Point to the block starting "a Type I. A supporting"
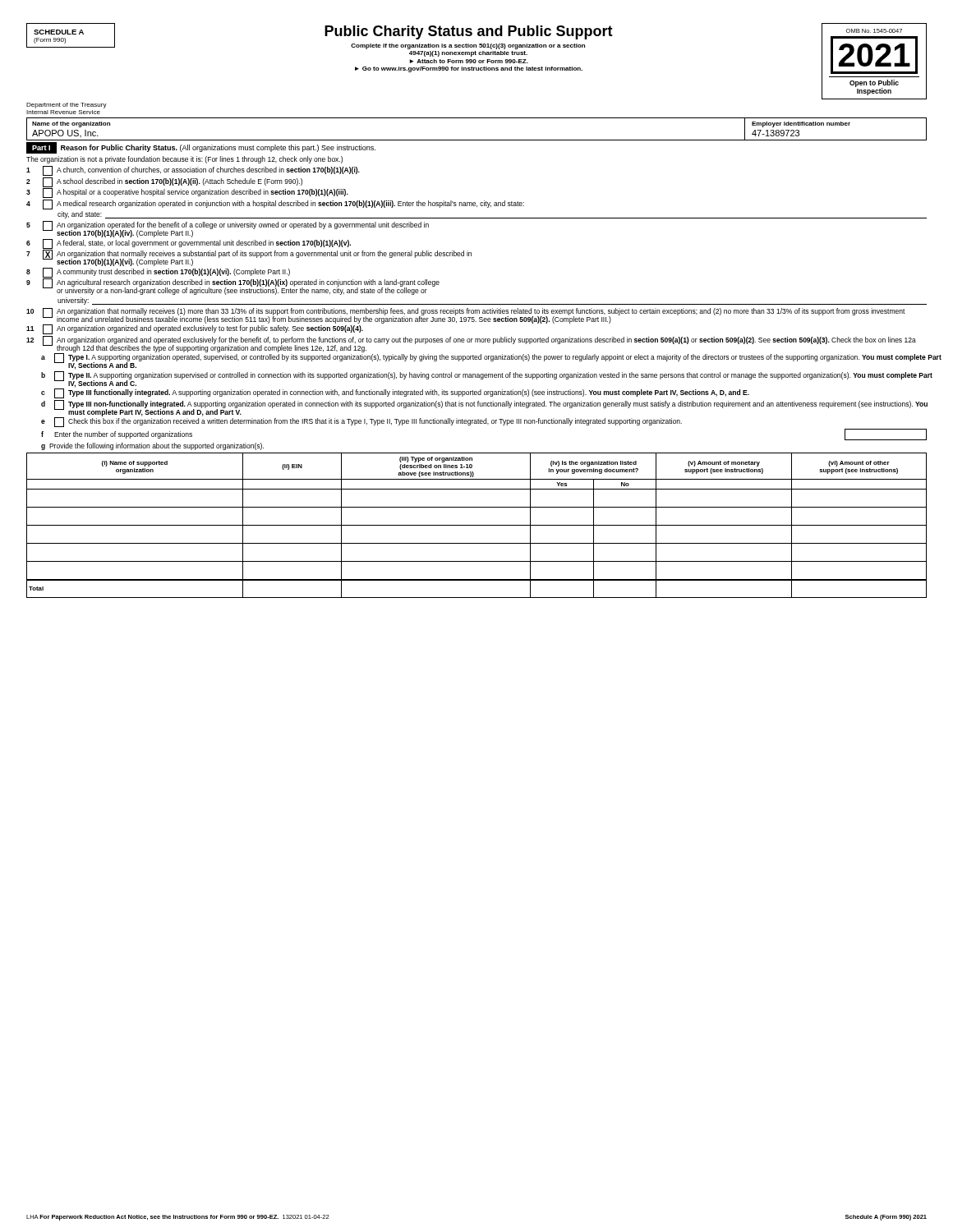 [491, 361]
